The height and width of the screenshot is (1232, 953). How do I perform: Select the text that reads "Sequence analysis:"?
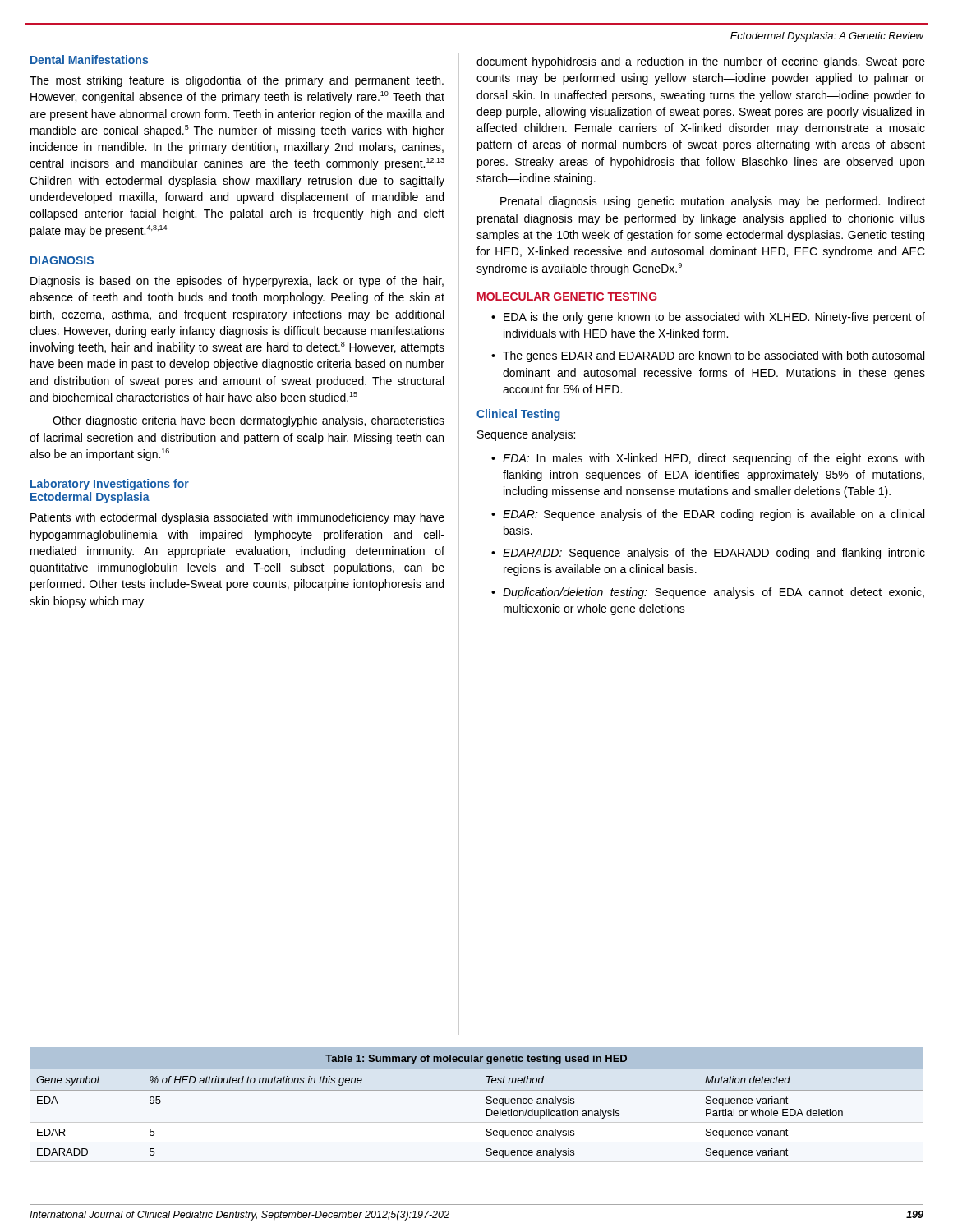[526, 435]
